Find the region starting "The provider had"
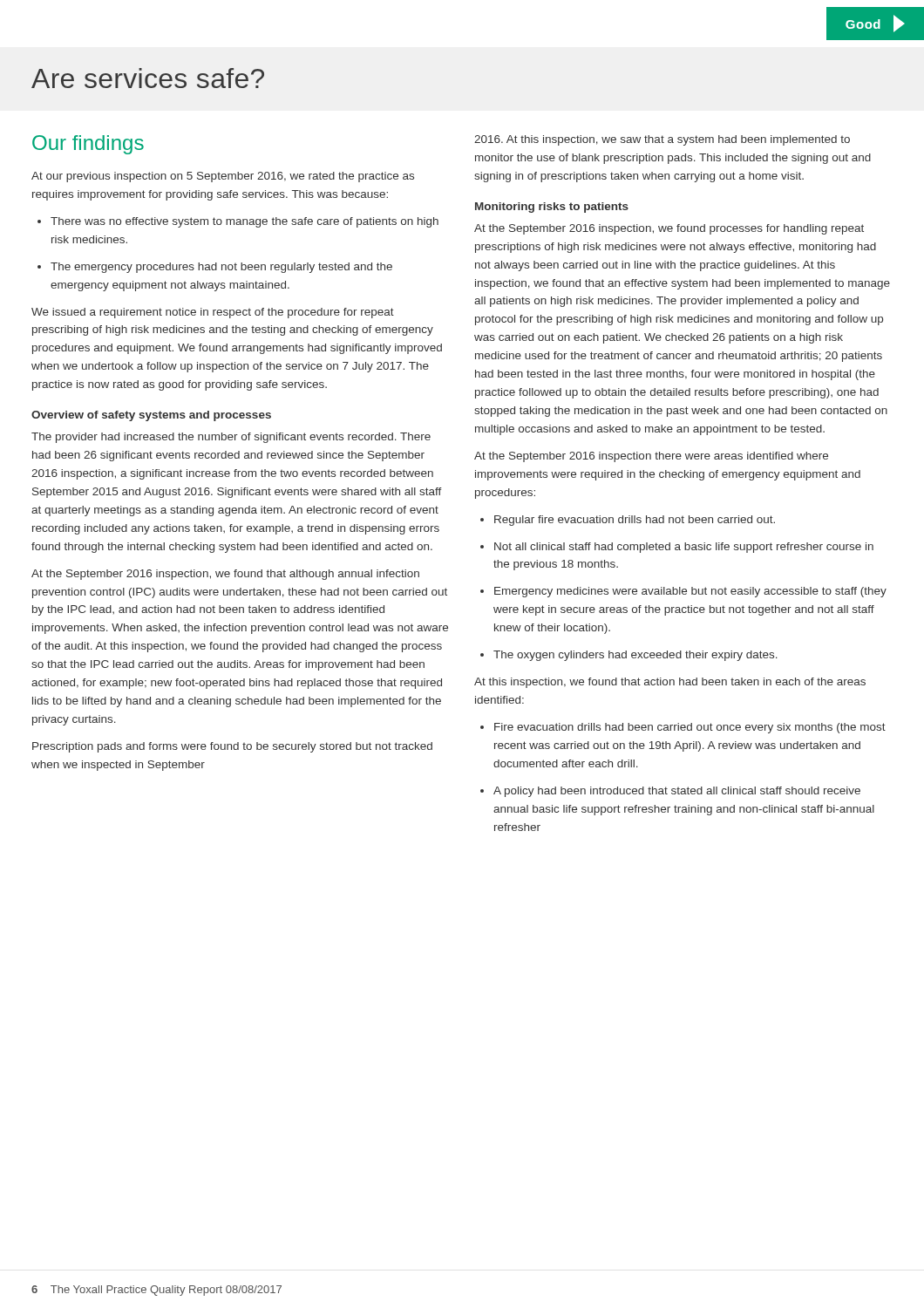 click(x=241, y=492)
